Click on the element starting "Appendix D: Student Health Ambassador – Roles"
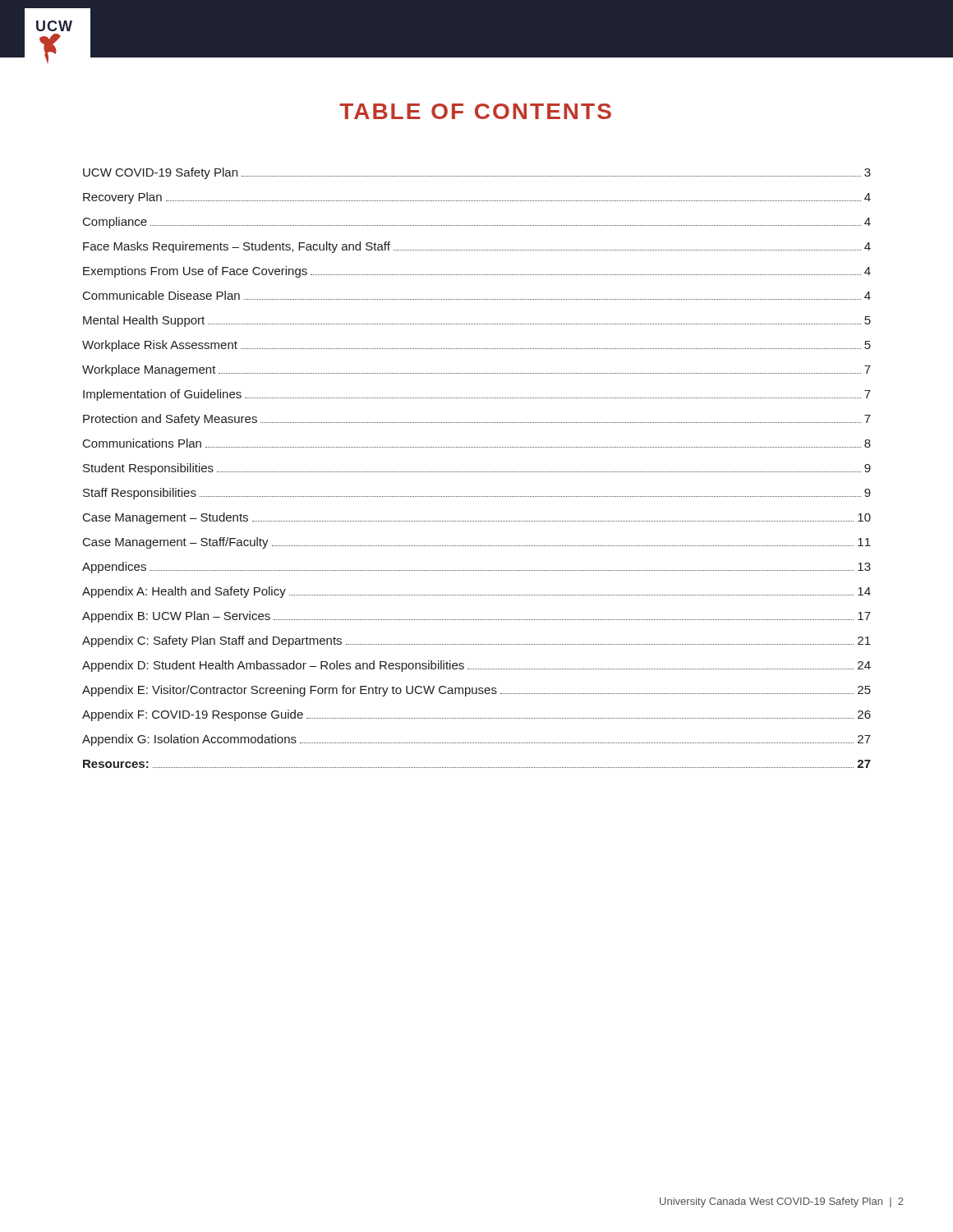The image size is (953, 1232). tap(476, 665)
